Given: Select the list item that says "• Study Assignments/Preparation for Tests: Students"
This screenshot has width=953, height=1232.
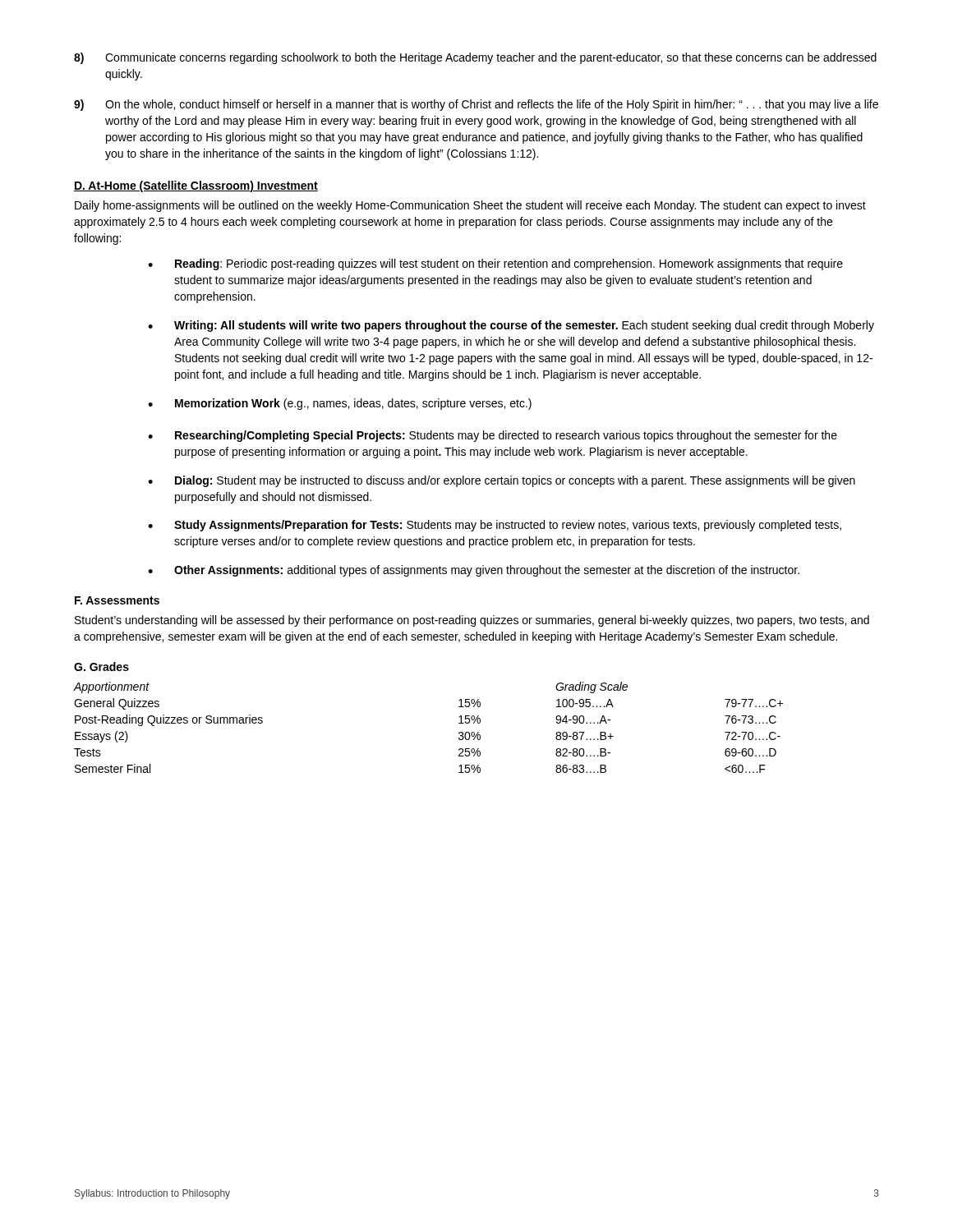Looking at the screenshot, I should coord(513,533).
